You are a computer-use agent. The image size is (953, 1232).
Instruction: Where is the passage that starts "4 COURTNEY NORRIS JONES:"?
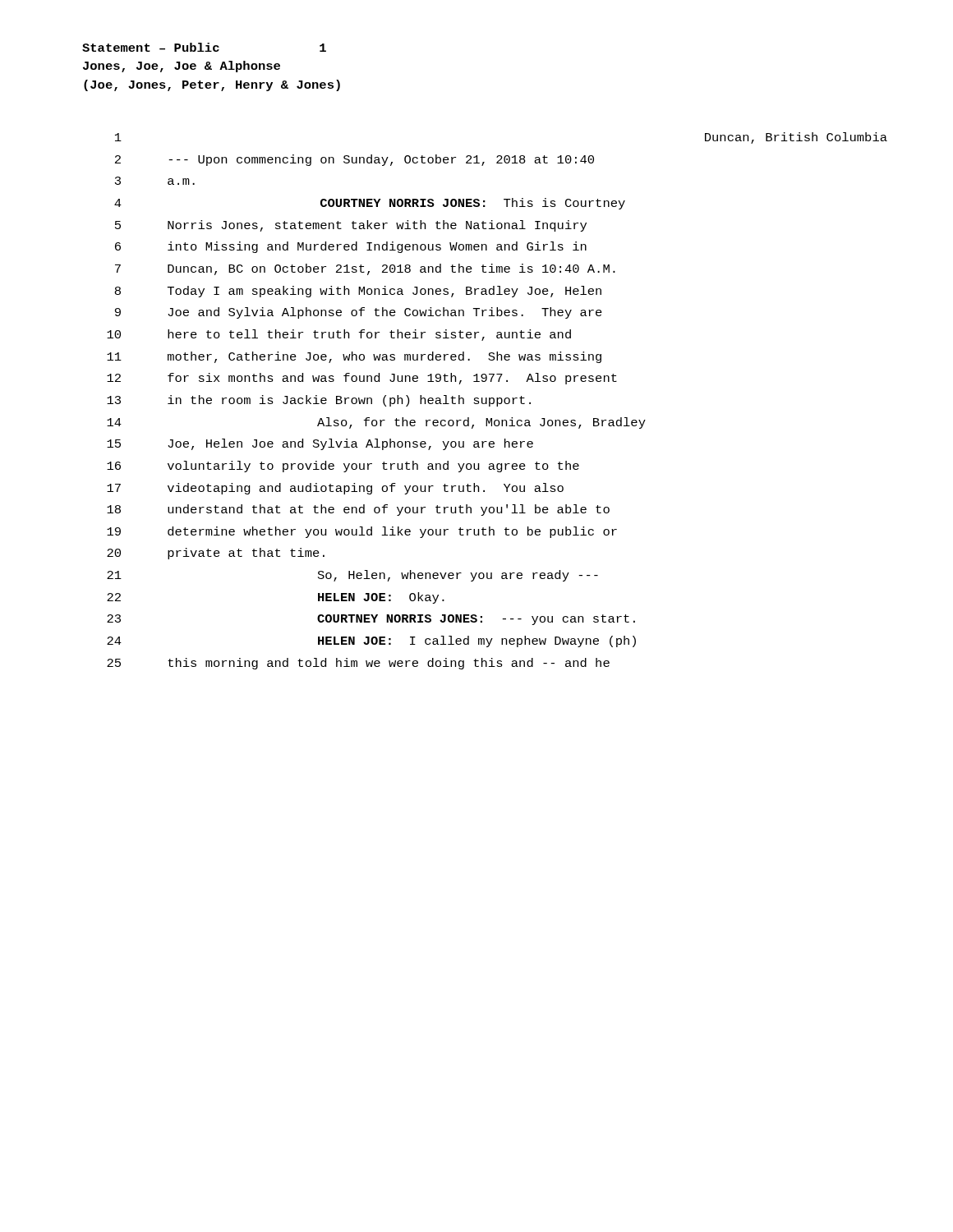[485, 204]
